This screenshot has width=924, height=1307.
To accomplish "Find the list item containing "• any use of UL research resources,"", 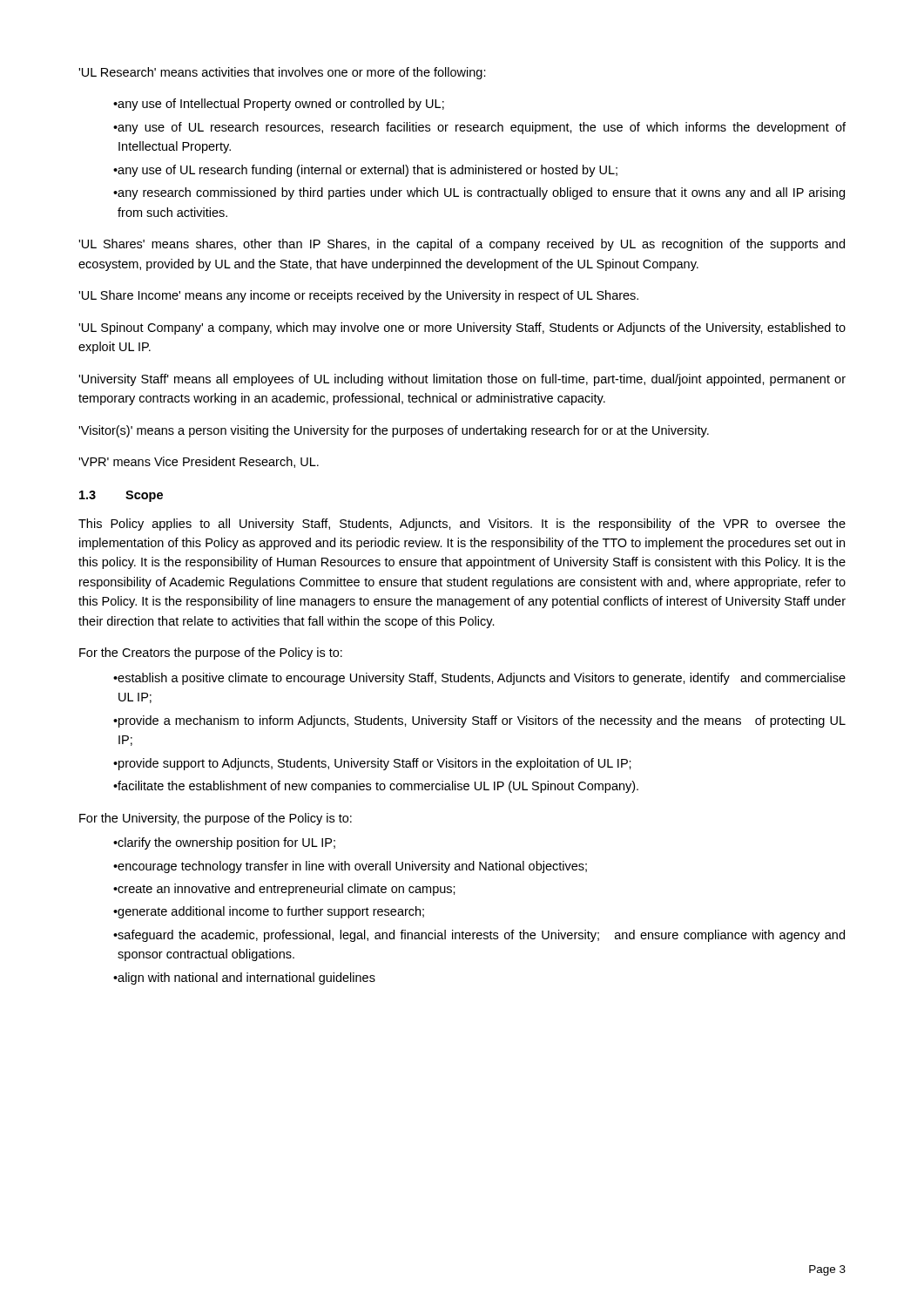I will point(462,137).
